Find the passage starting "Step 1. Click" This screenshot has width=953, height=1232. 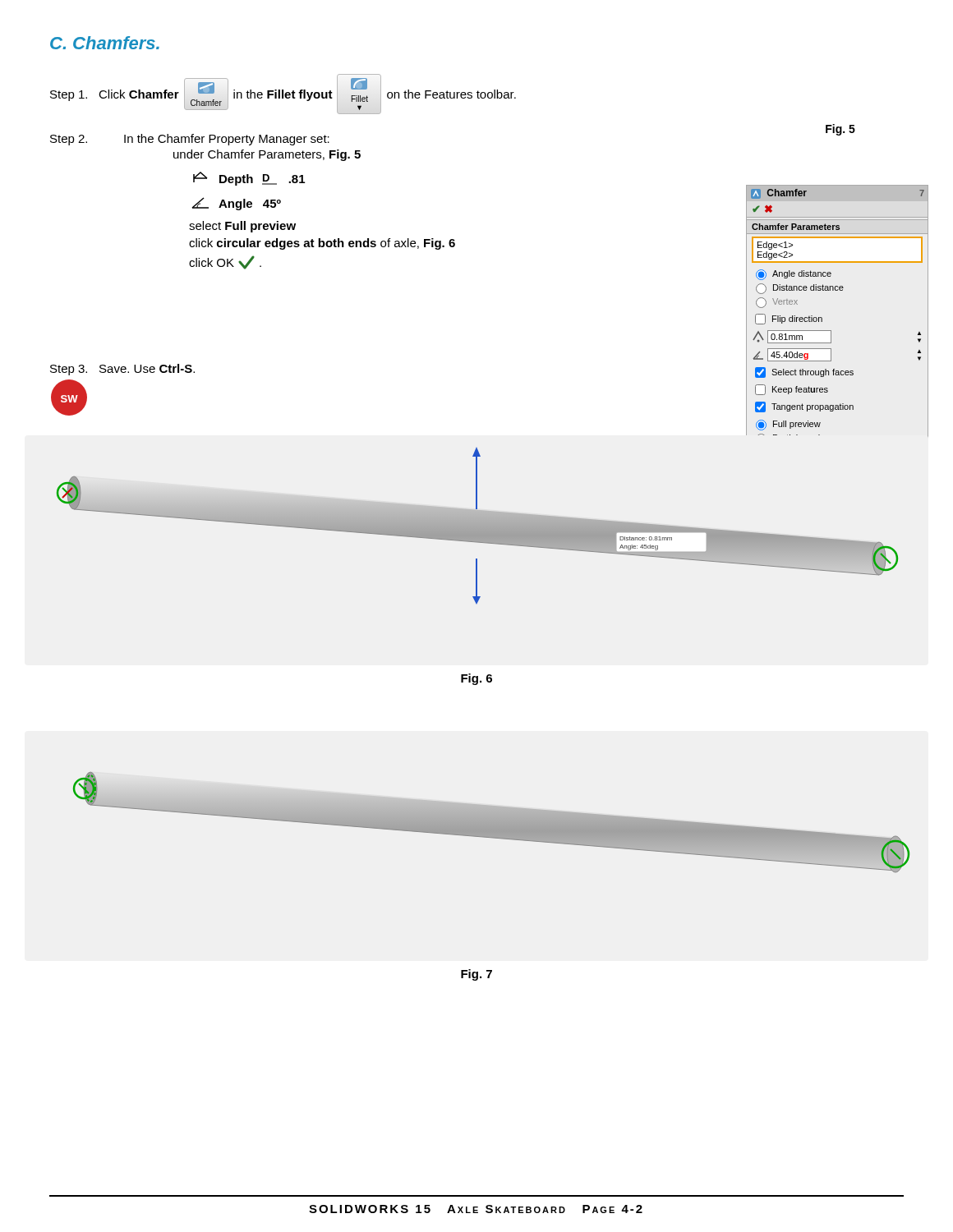pyautogui.click(x=283, y=94)
